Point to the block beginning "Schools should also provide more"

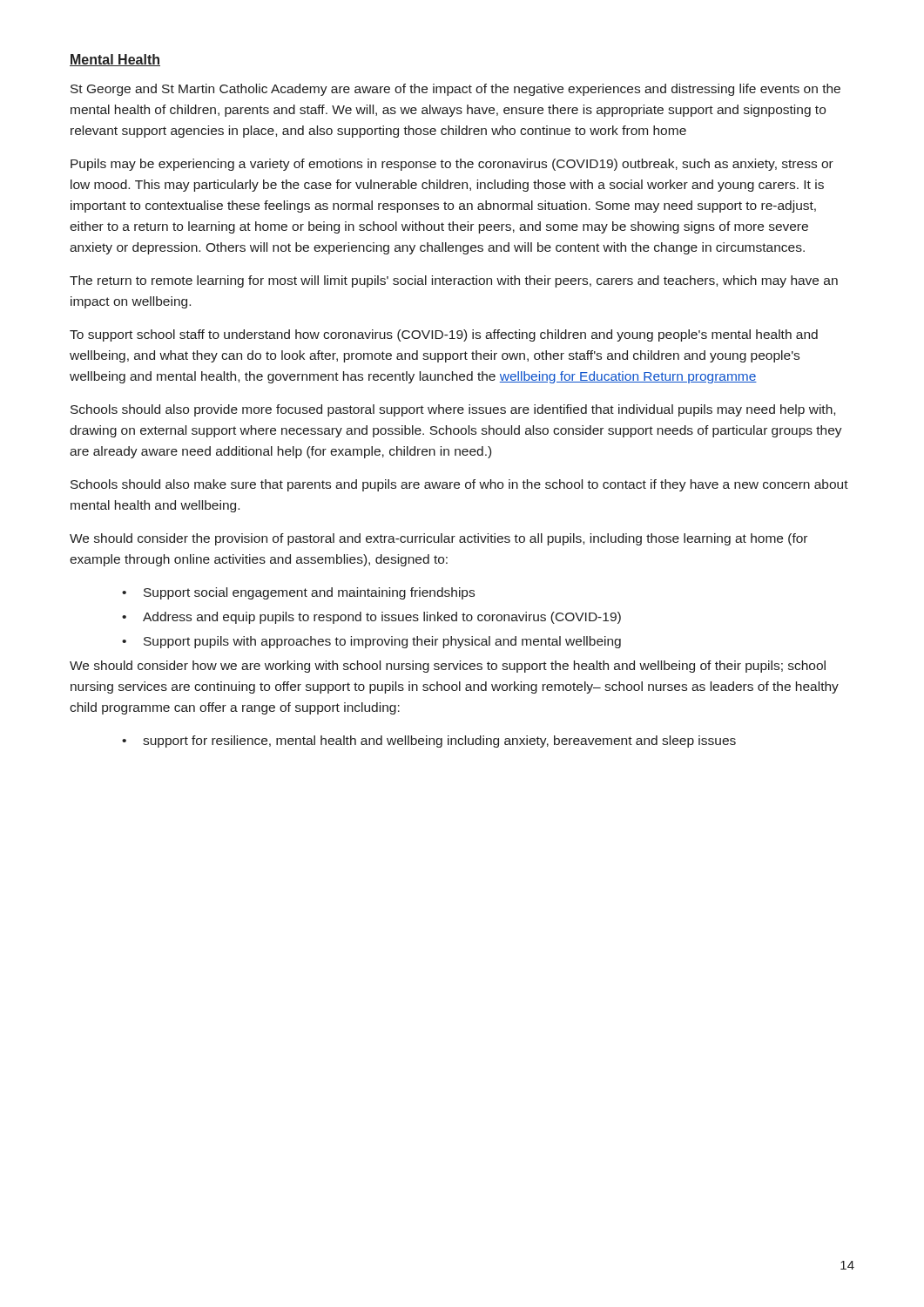[456, 430]
